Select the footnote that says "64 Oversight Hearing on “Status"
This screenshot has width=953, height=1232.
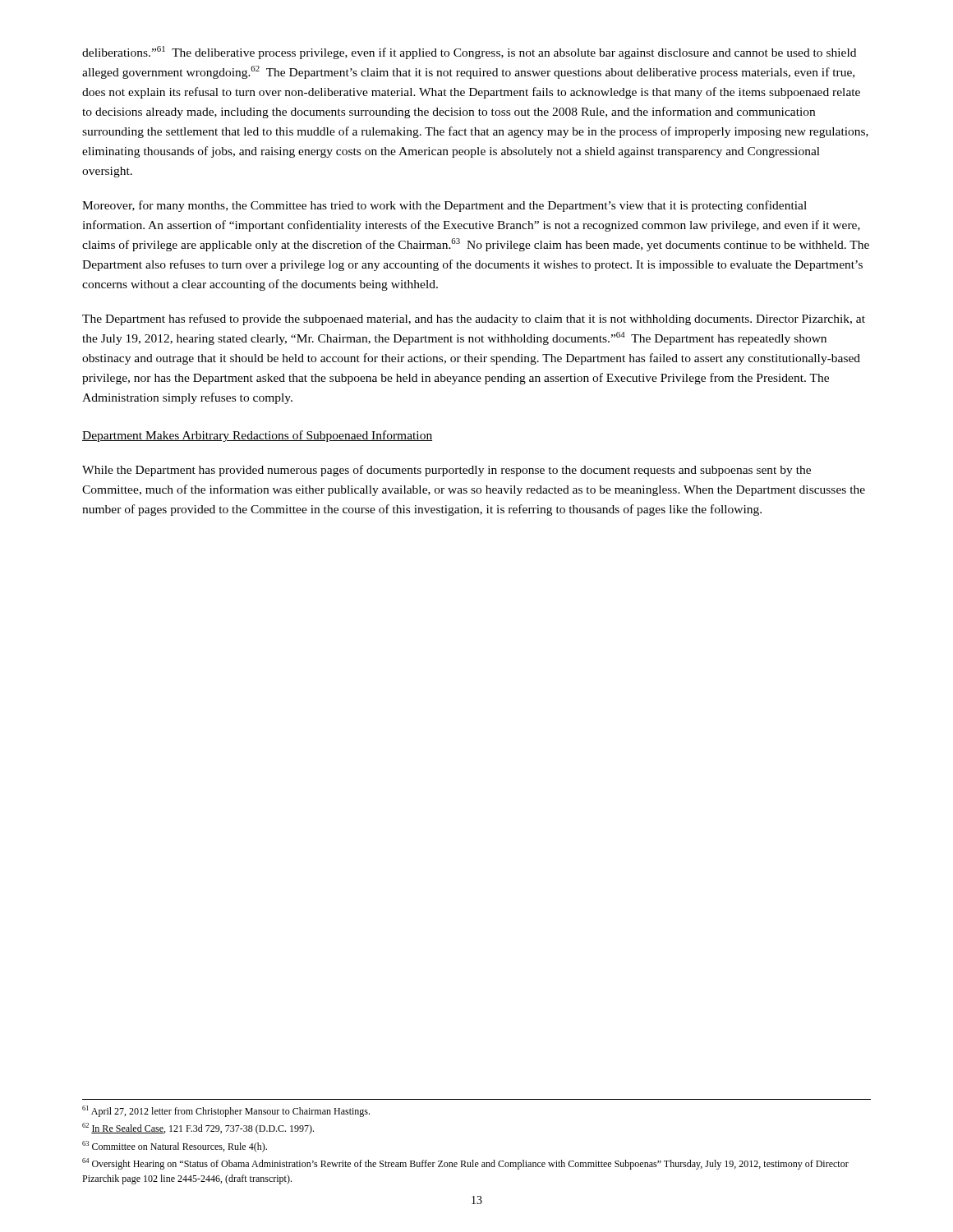pos(465,1171)
